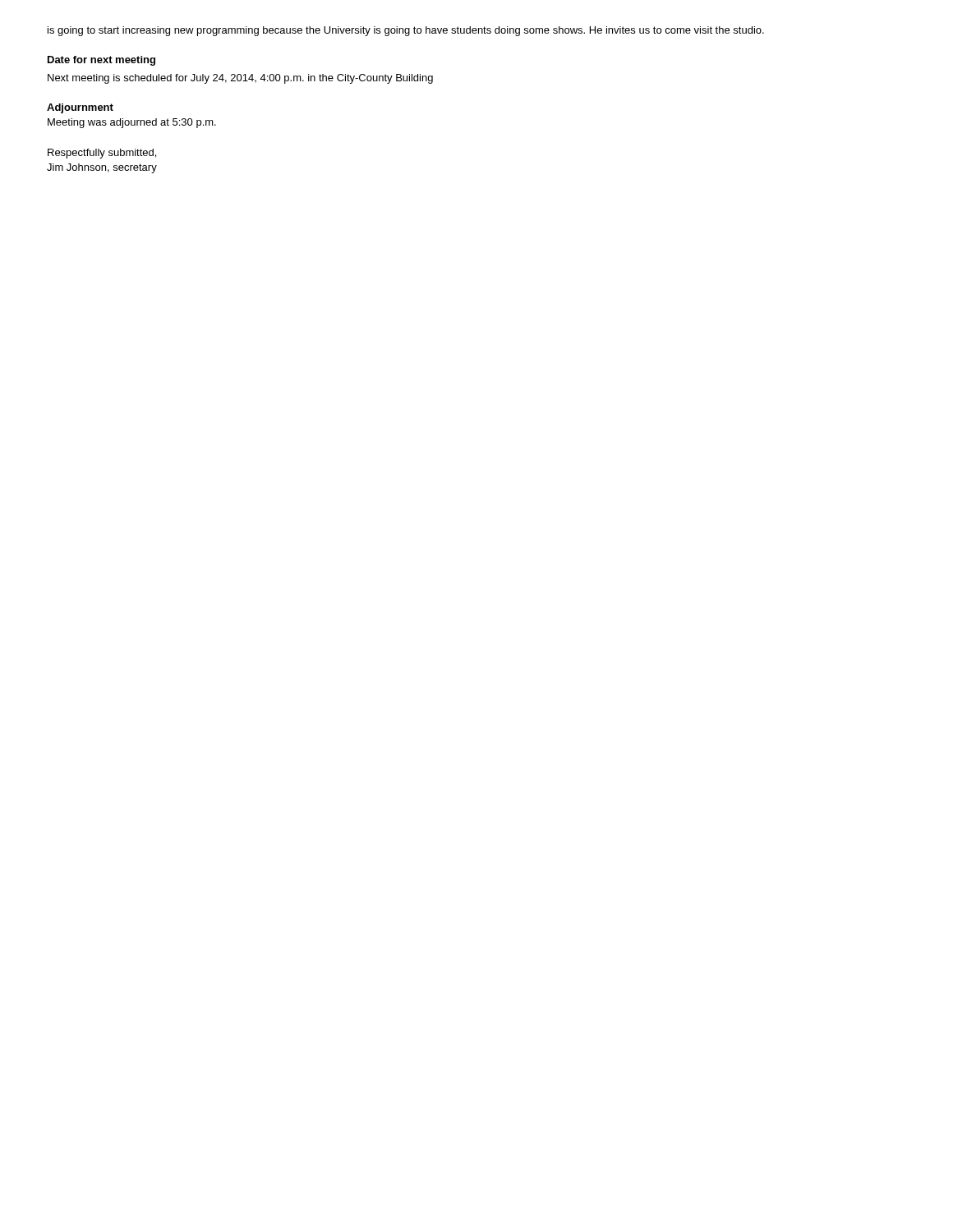Navigate to the block starting "is going to start increasing new programming because"

[x=406, y=30]
